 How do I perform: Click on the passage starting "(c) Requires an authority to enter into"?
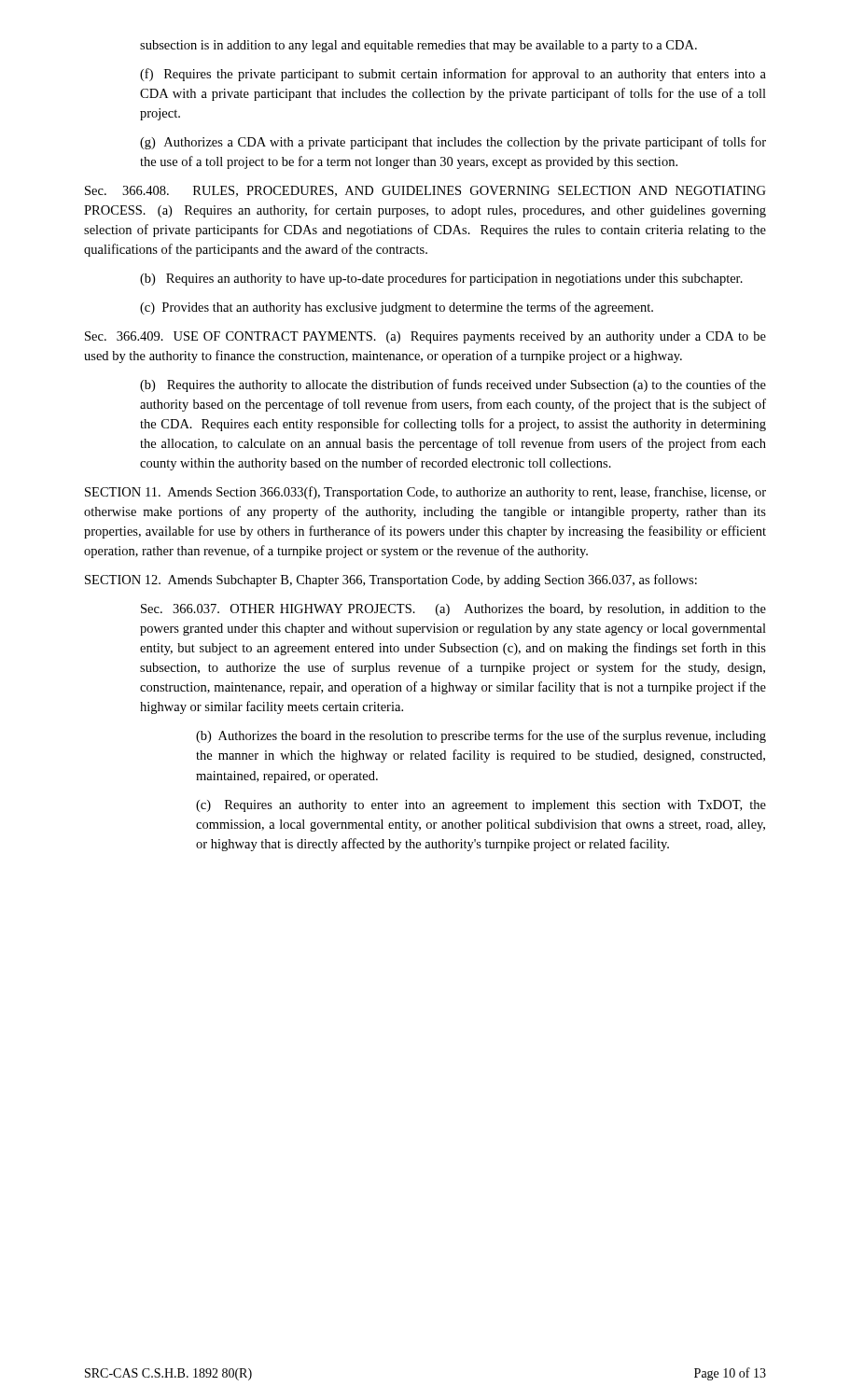click(x=481, y=824)
